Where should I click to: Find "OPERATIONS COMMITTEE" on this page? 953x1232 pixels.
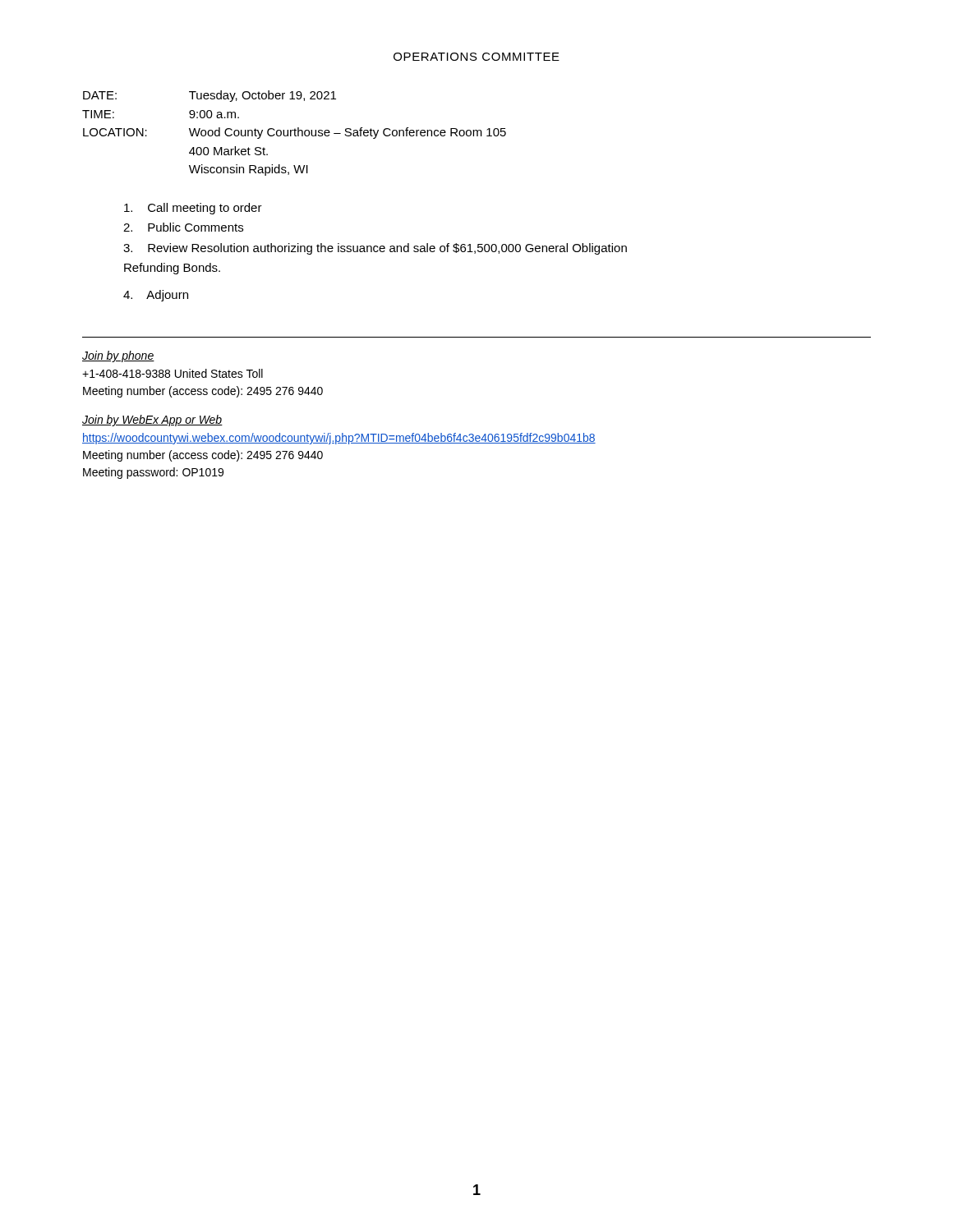pyautogui.click(x=476, y=56)
